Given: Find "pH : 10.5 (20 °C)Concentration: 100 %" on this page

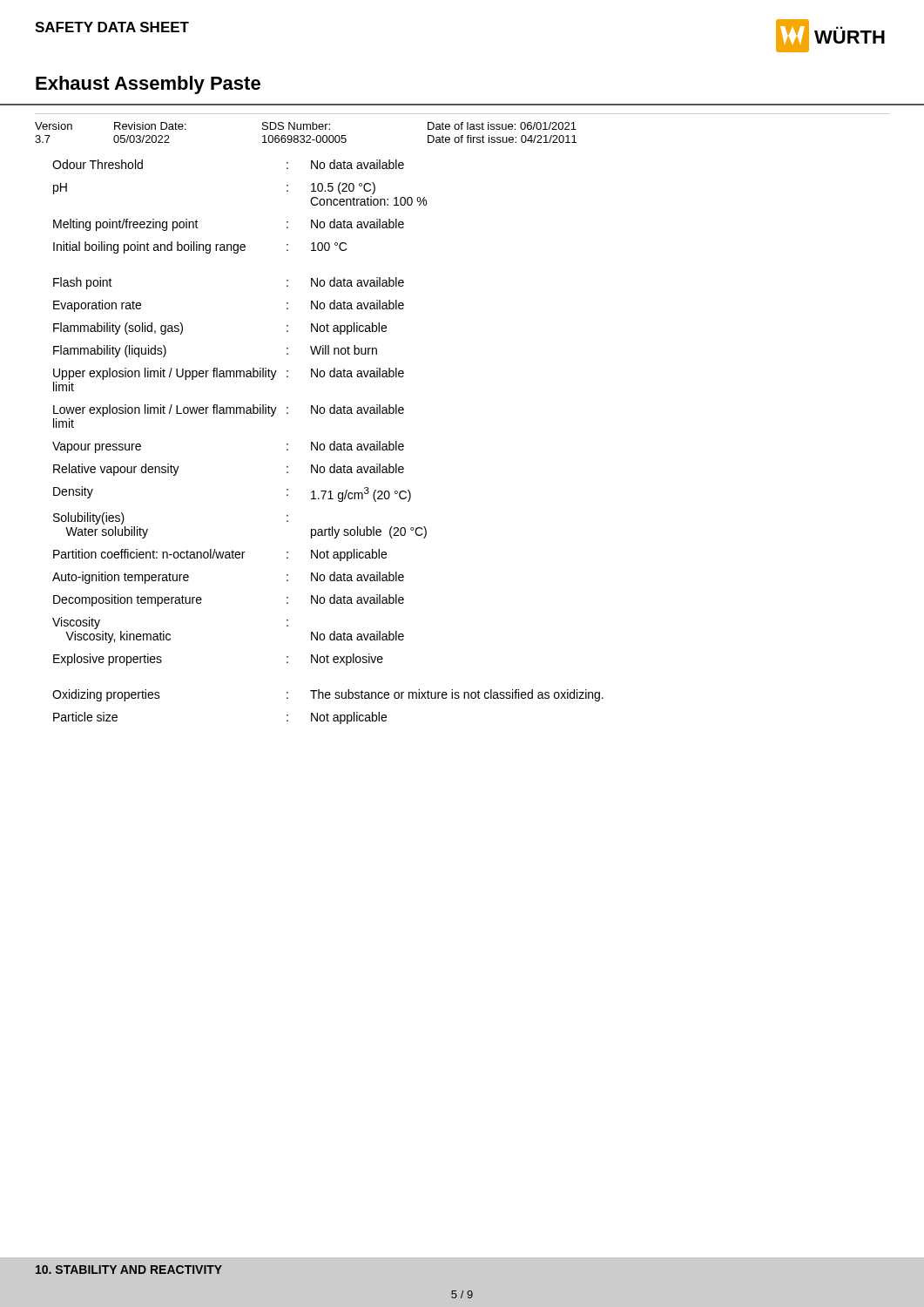Looking at the screenshot, I should point(63,188).
